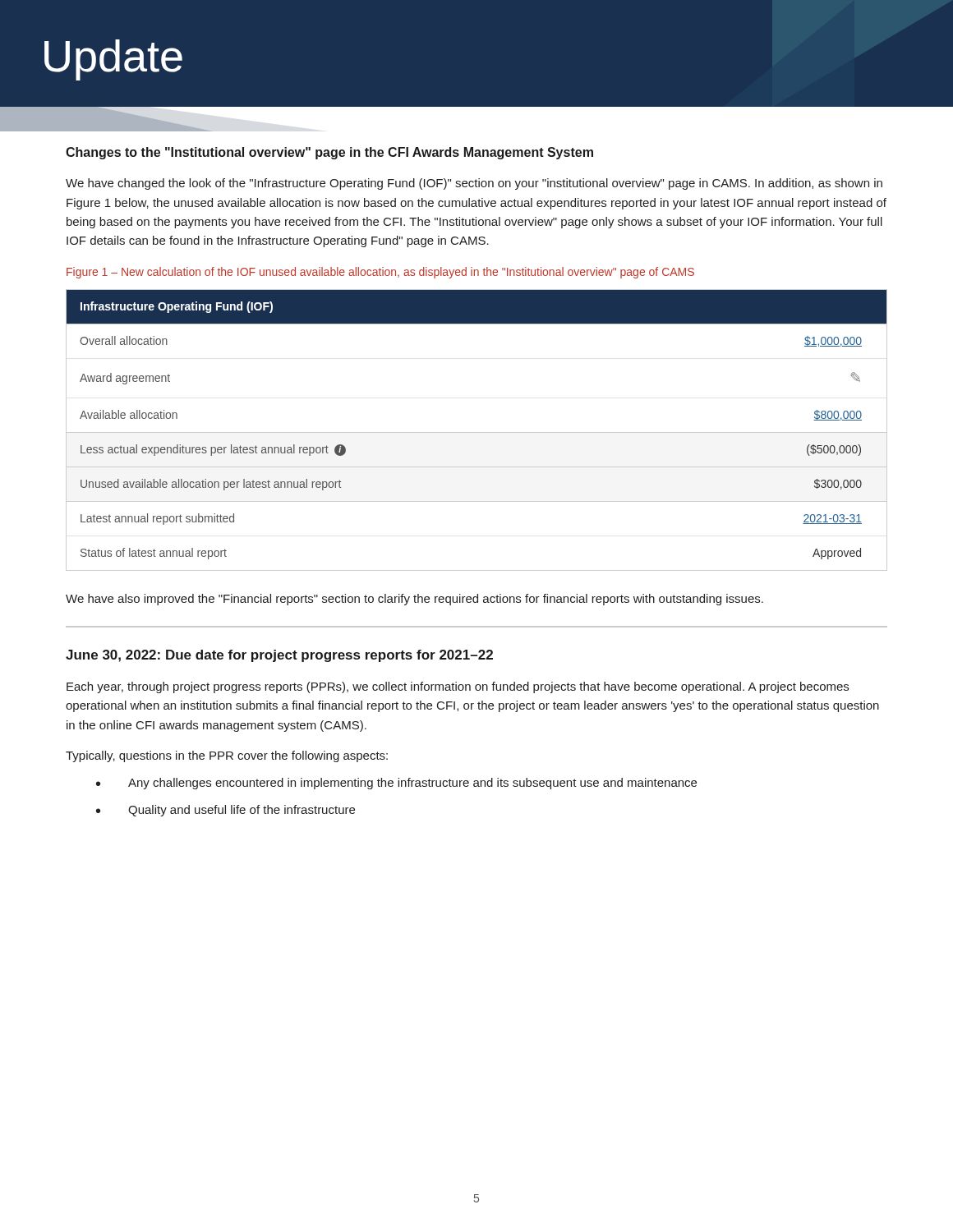The height and width of the screenshot is (1232, 953).
Task: Locate the text block with the text "Typically, questions in the PPR"
Action: coord(227,755)
